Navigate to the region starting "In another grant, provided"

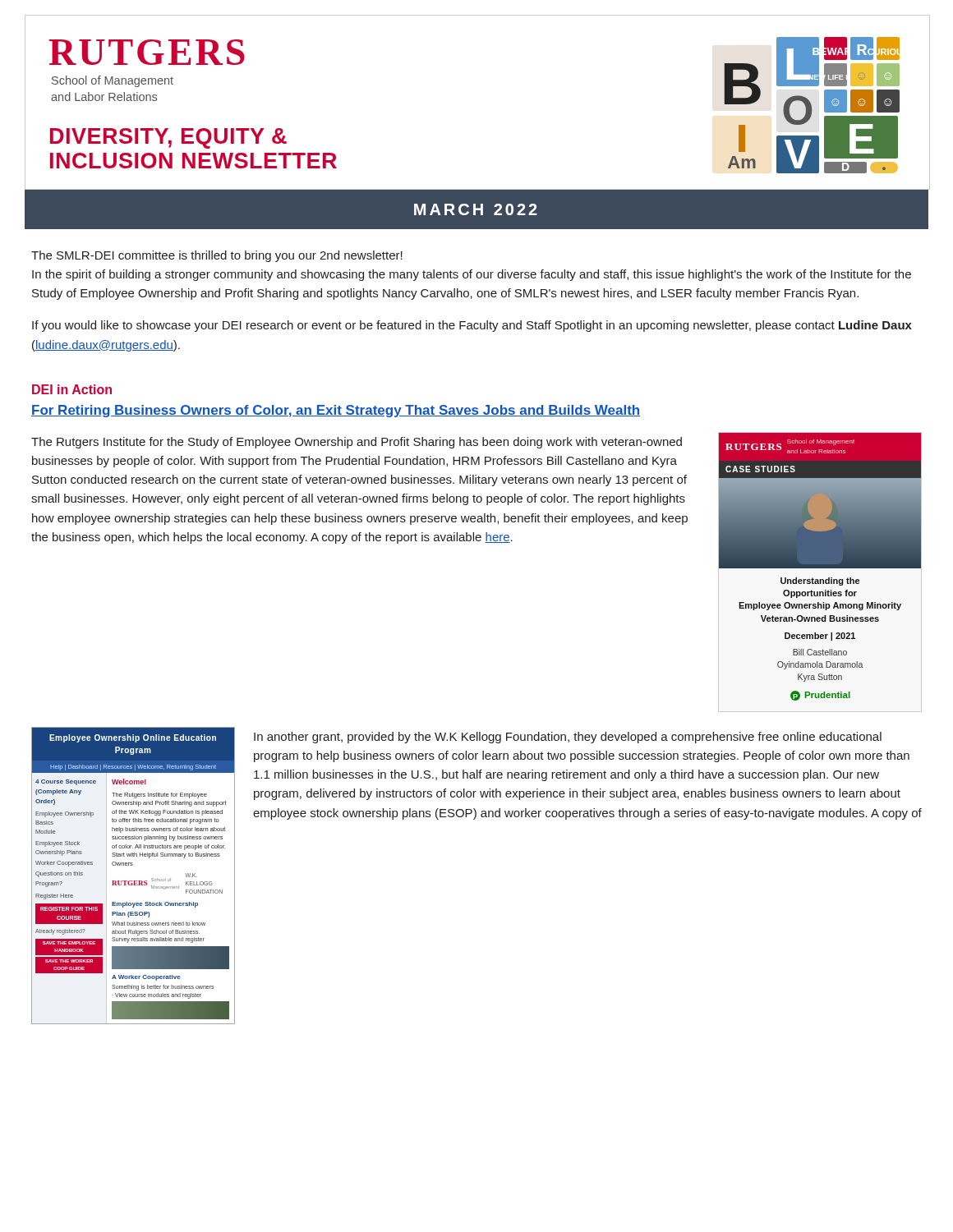click(x=587, y=774)
